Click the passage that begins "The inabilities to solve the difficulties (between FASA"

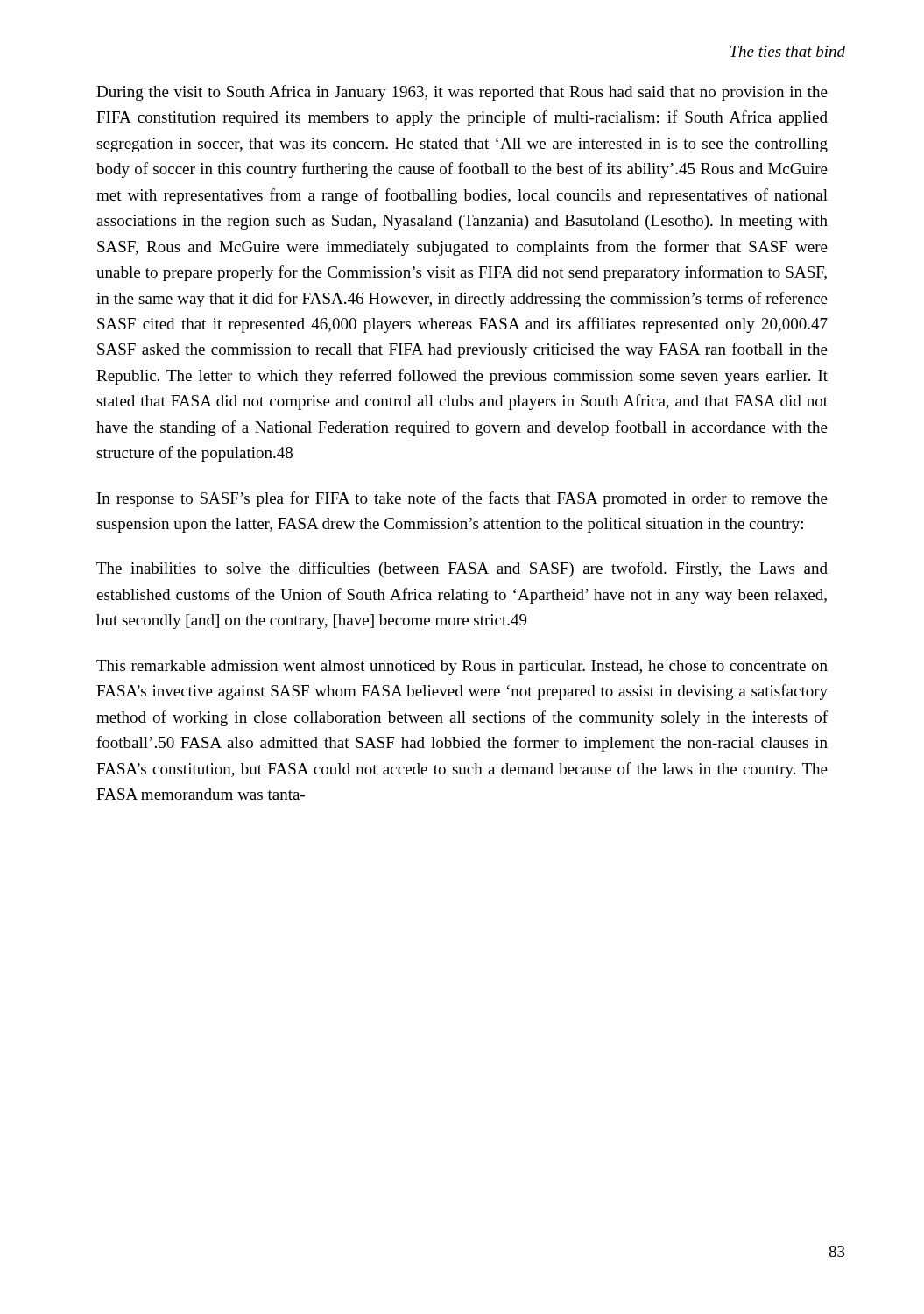462,594
